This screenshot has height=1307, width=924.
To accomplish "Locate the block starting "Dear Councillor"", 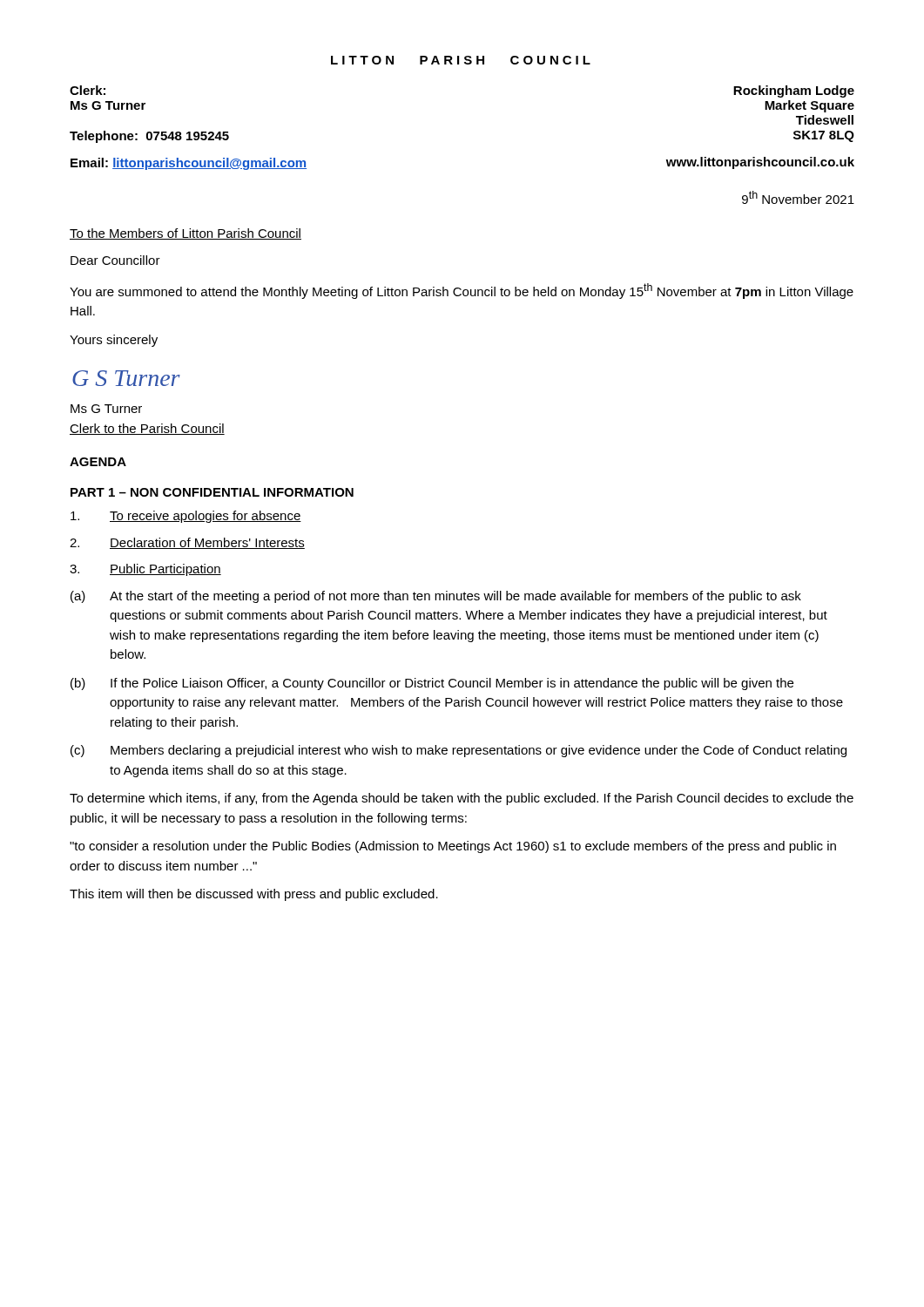I will click(x=115, y=260).
